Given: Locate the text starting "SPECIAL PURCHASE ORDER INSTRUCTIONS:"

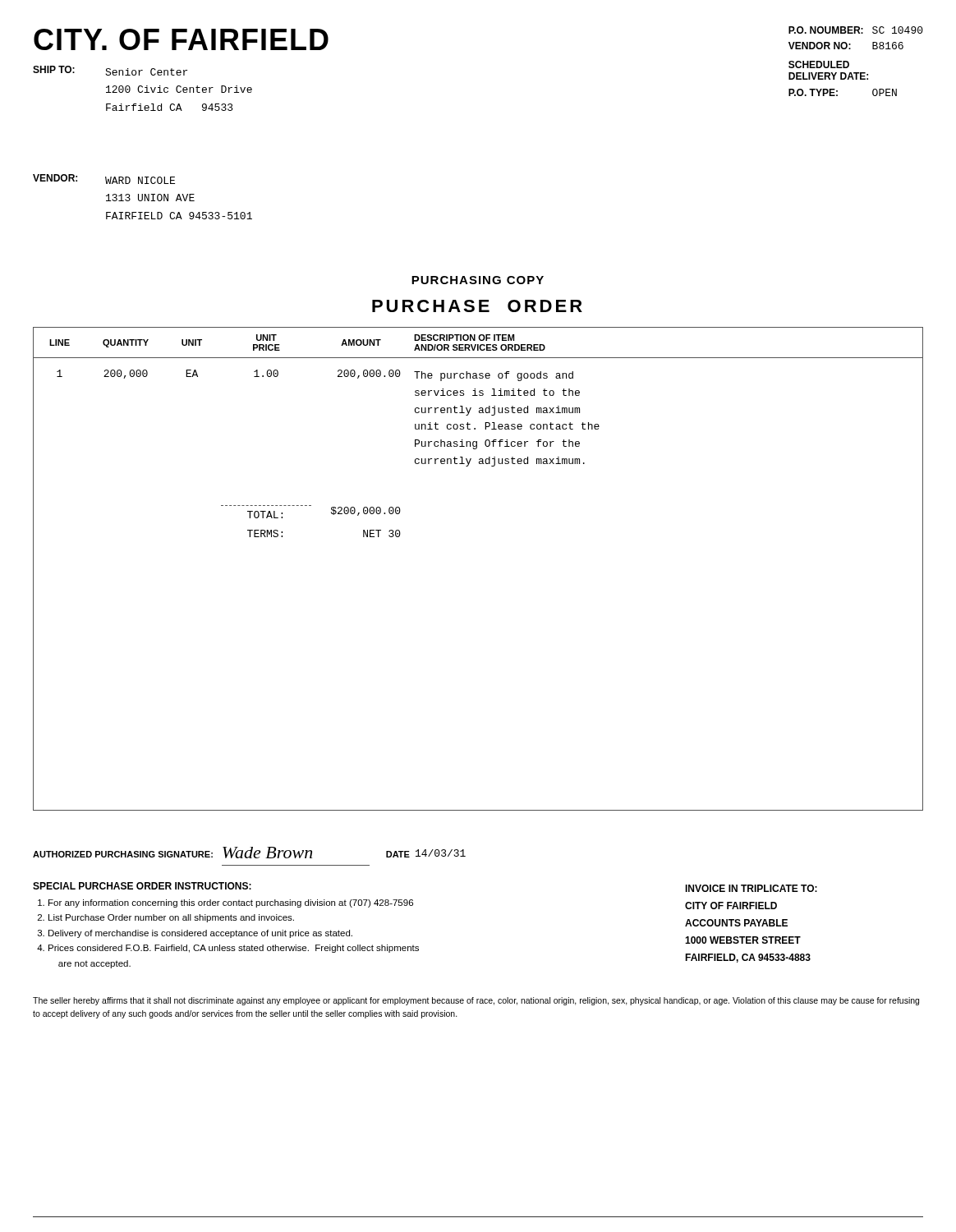Looking at the screenshot, I should (142, 886).
